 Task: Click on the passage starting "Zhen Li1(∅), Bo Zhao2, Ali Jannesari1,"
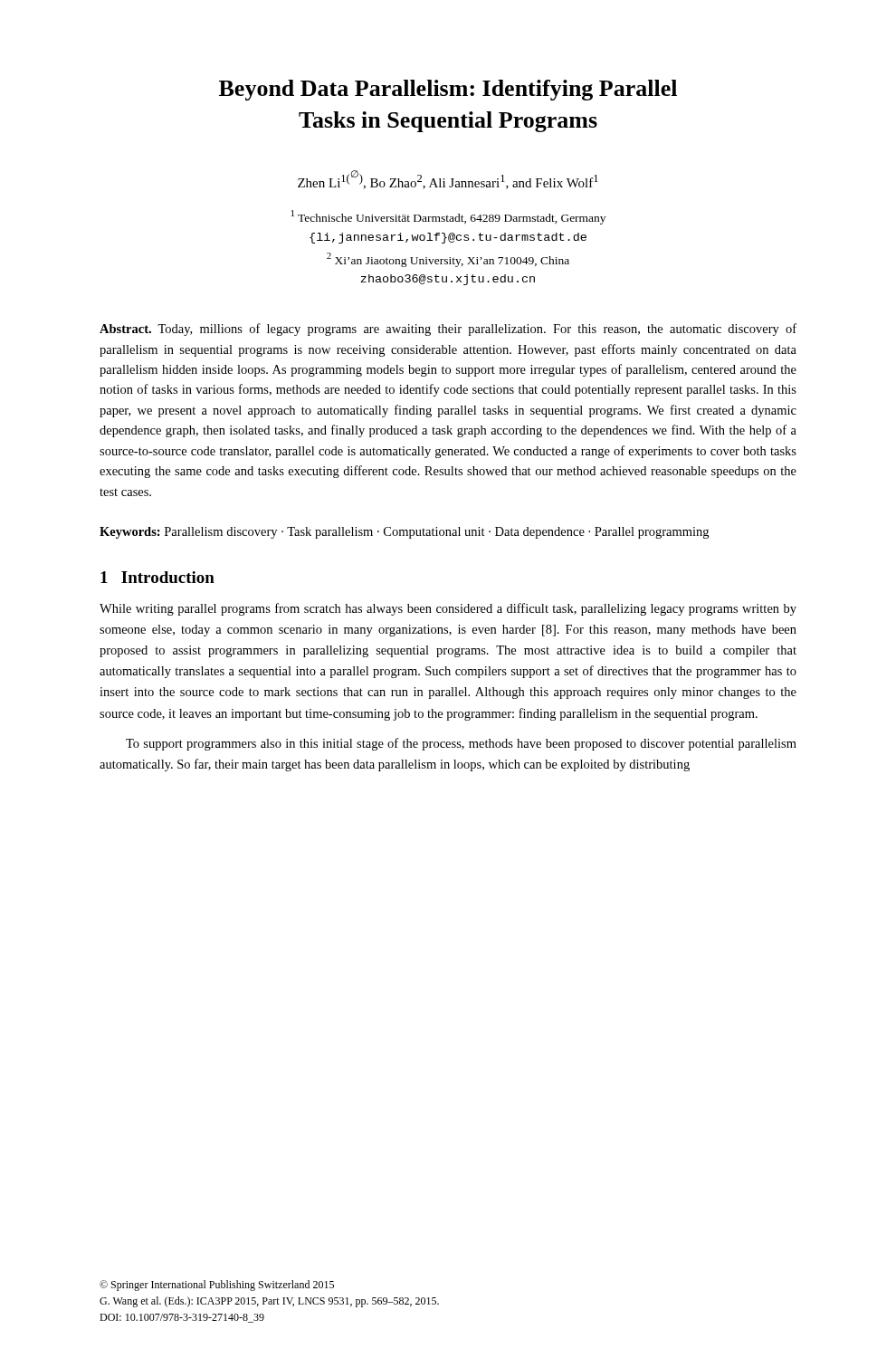click(x=448, y=179)
